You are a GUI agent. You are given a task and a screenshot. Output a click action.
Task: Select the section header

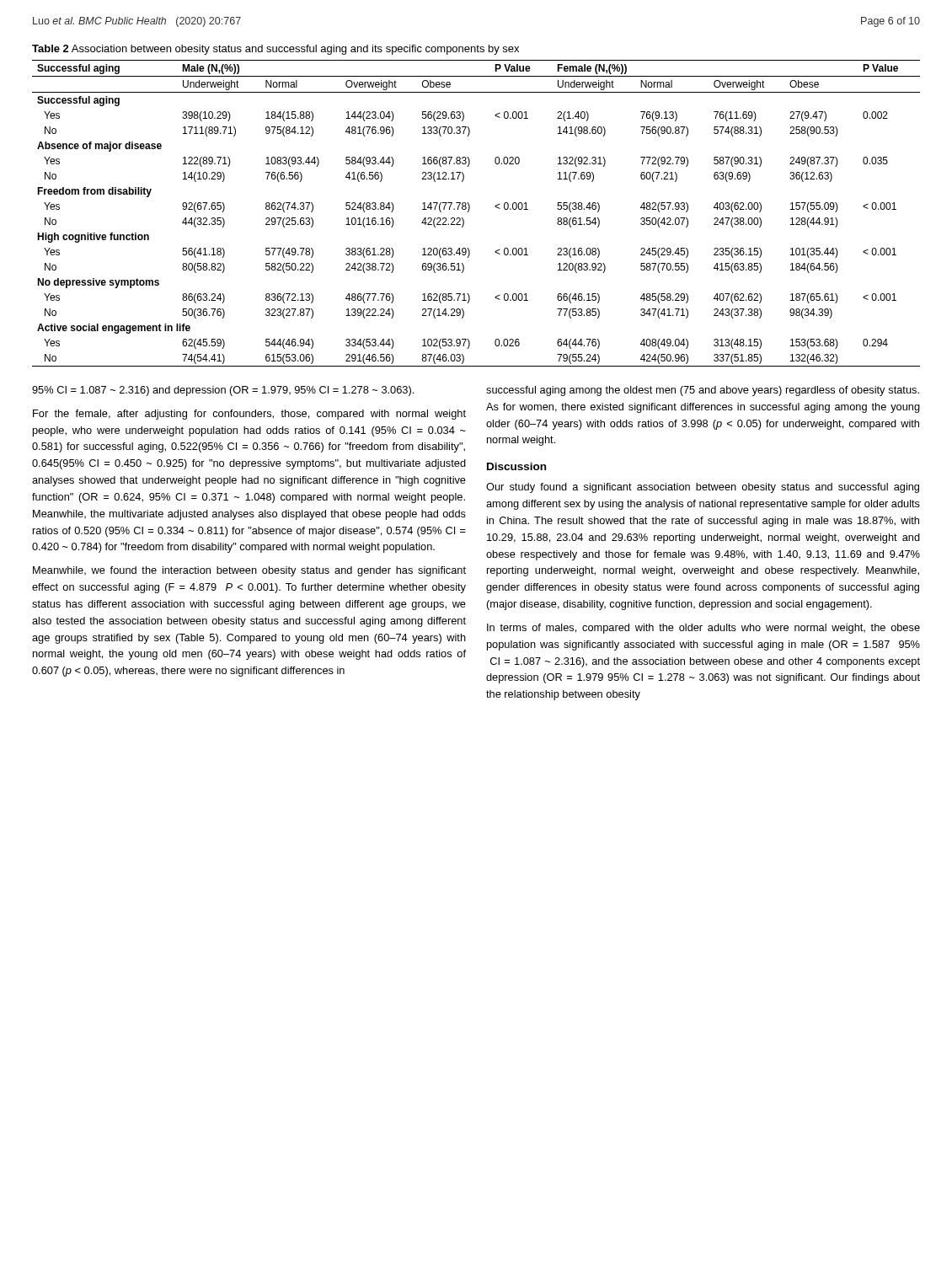(x=516, y=467)
